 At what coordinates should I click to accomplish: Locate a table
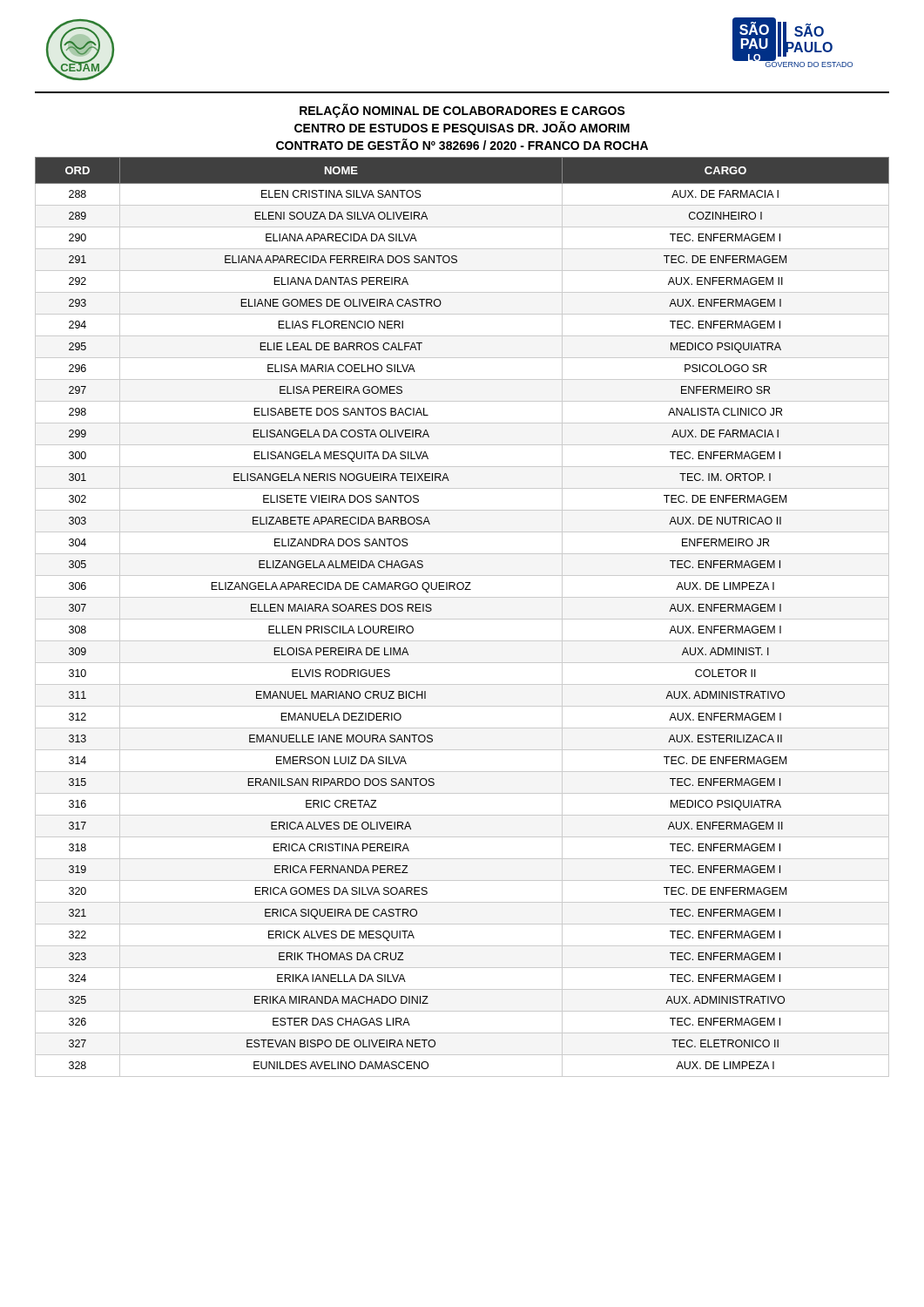point(462,617)
